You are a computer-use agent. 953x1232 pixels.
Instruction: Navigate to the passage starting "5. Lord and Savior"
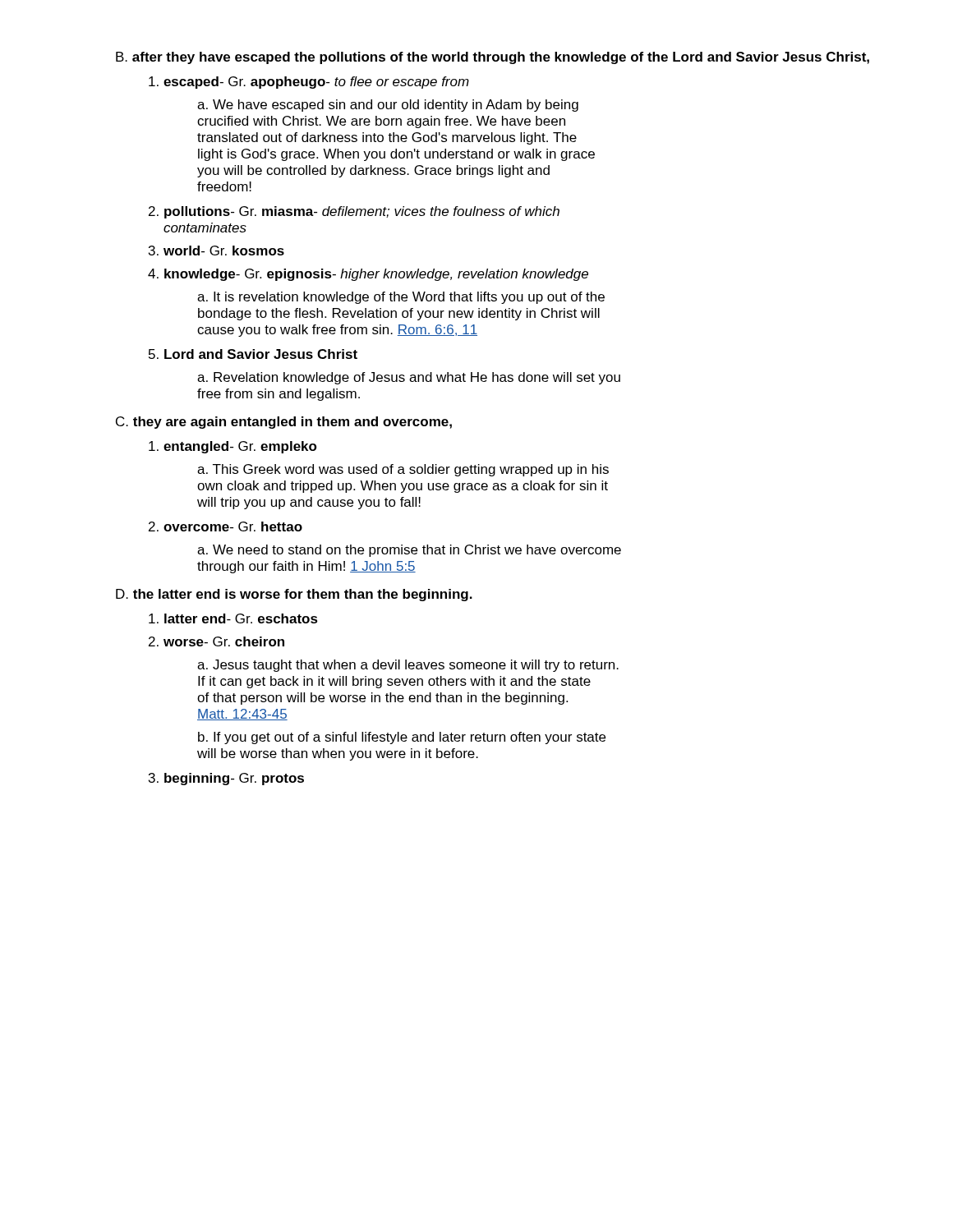253,354
